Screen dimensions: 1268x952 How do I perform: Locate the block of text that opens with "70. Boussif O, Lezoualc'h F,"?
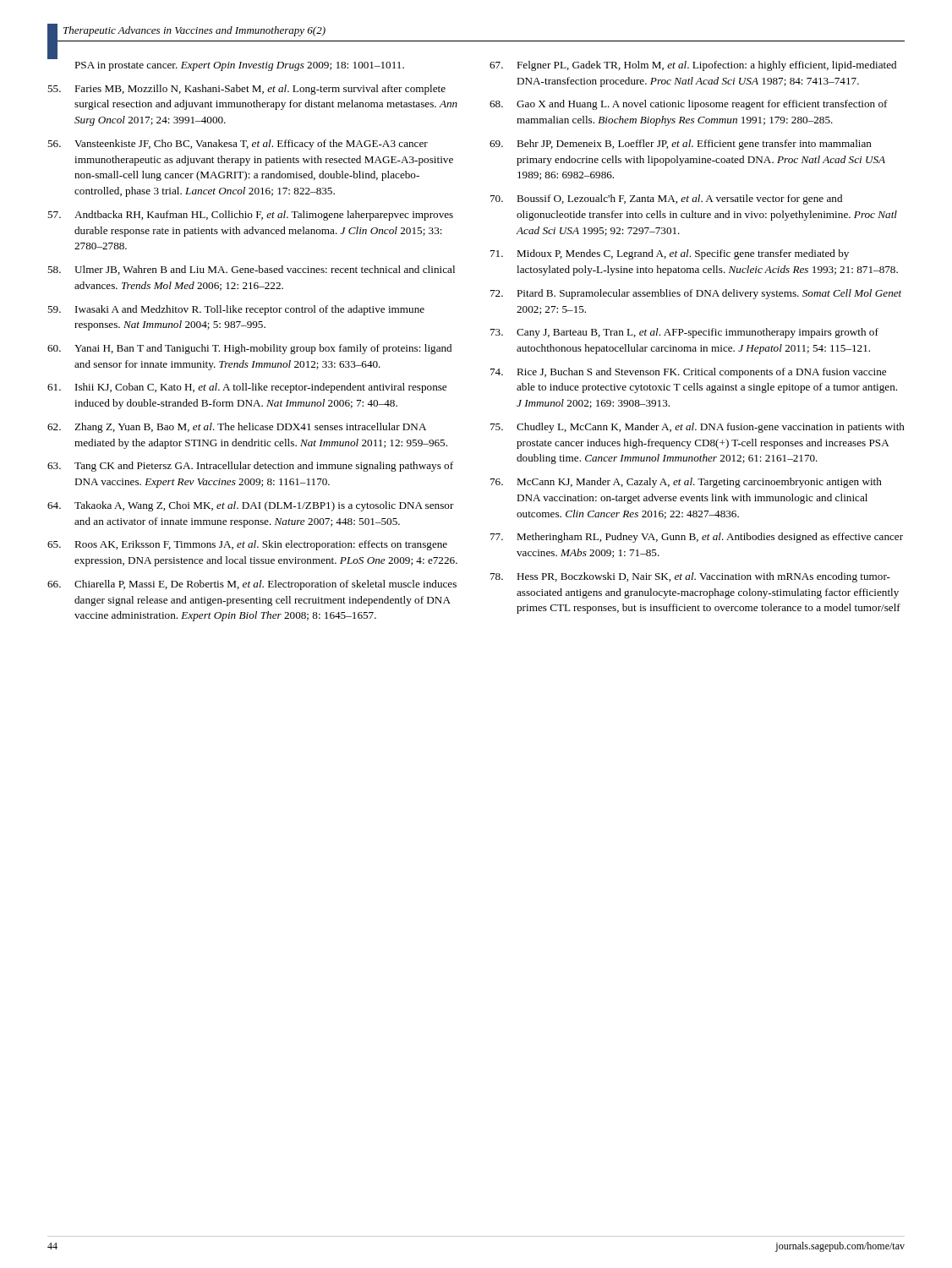click(697, 215)
